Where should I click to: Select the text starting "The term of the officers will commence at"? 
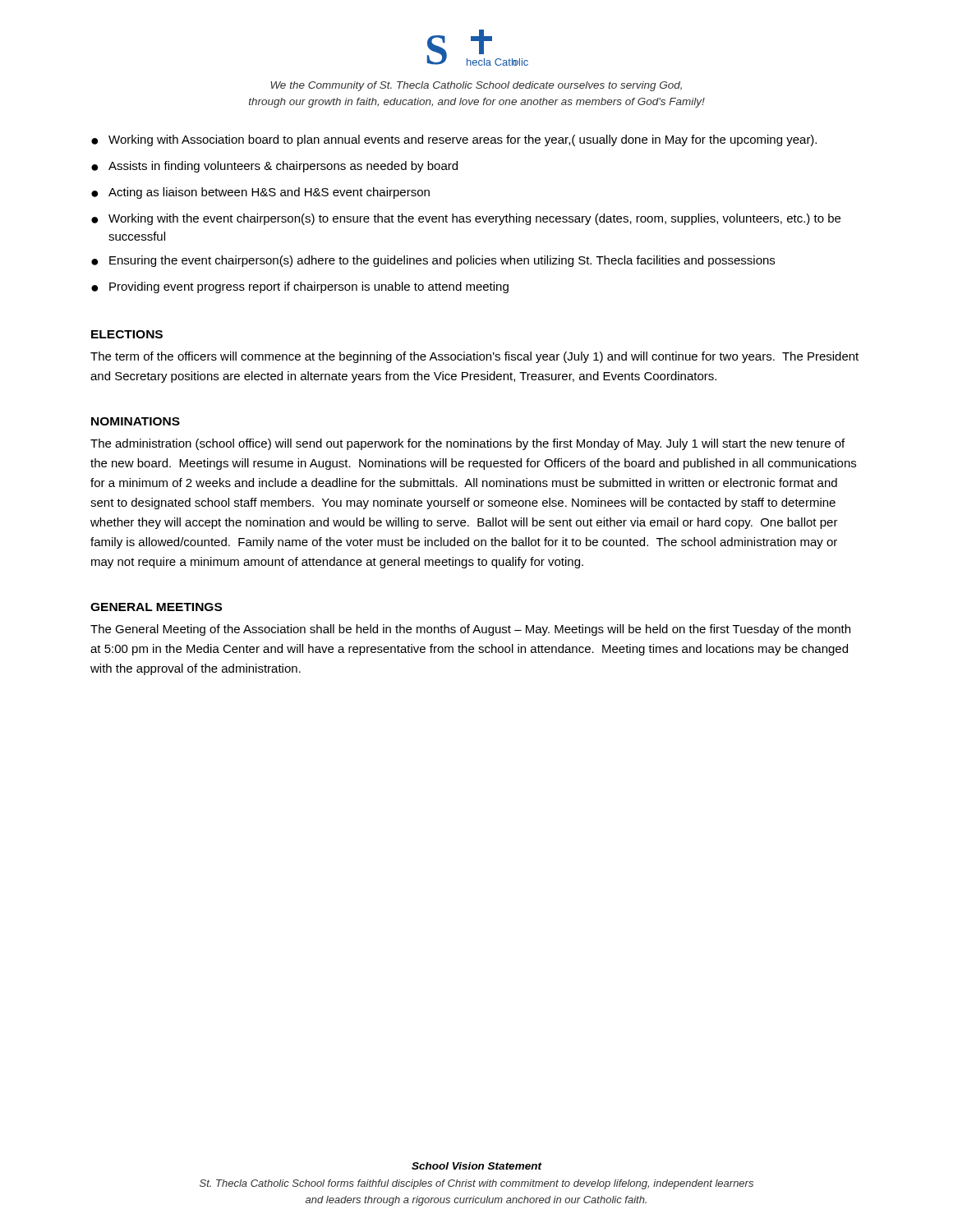[475, 365]
